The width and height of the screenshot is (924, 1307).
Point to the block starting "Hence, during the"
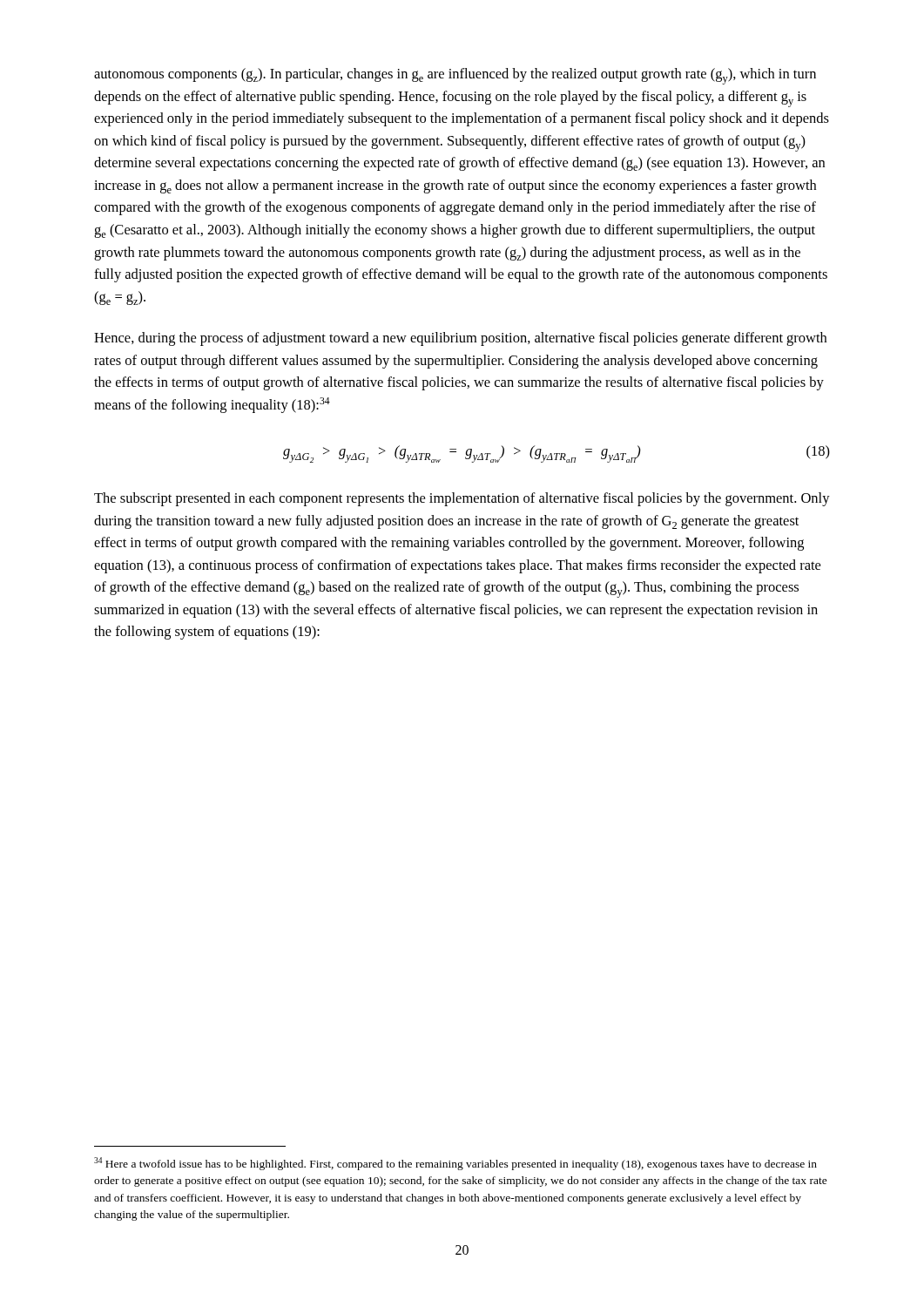pos(461,371)
